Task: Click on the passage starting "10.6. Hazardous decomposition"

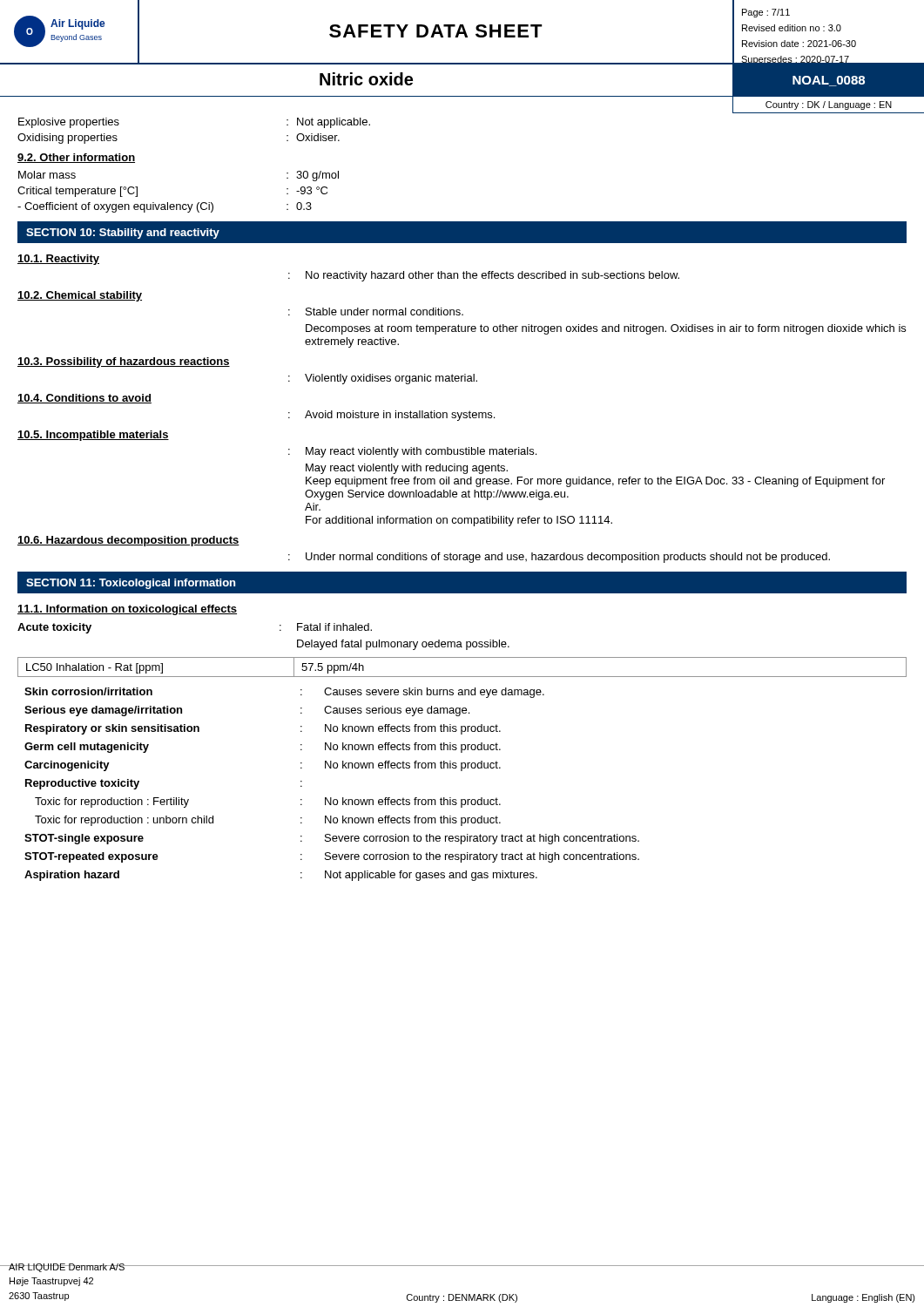Action: pos(128,540)
